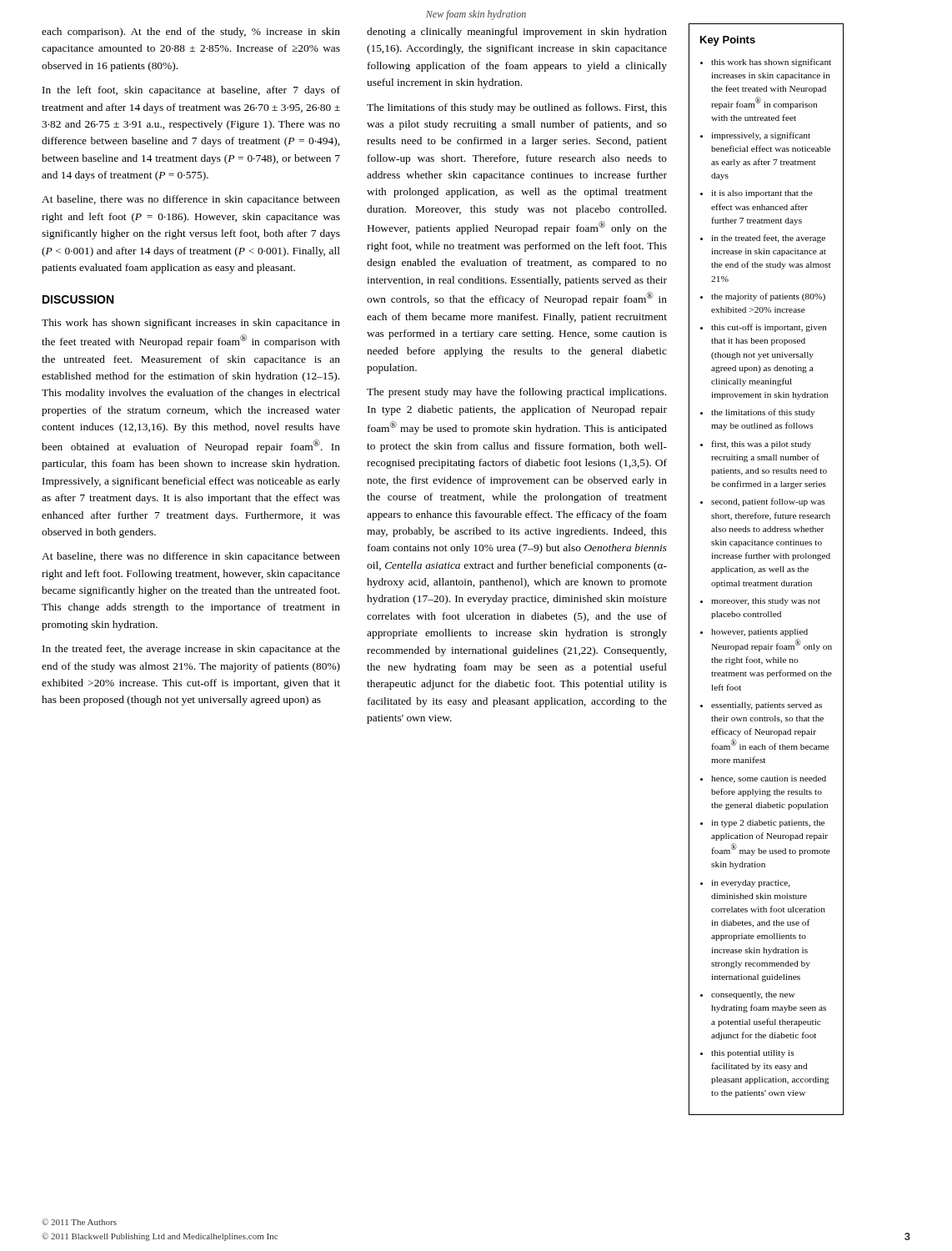The width and height of the screenshot is (952, 1251).
Task: Point to the block starting "this potential utility is"
Action: coord(770,1073)
